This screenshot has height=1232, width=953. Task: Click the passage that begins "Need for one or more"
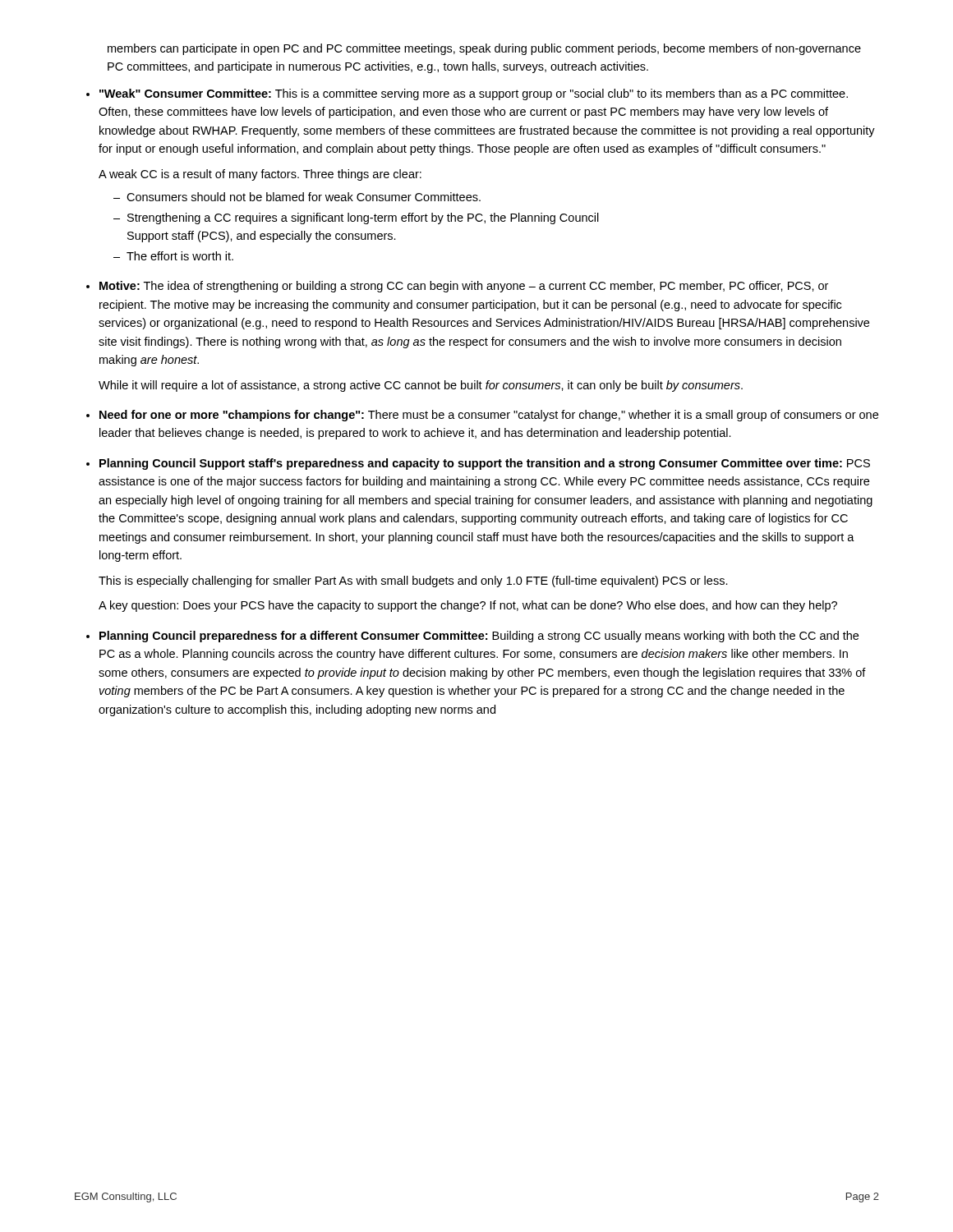(x=489, y=424)
